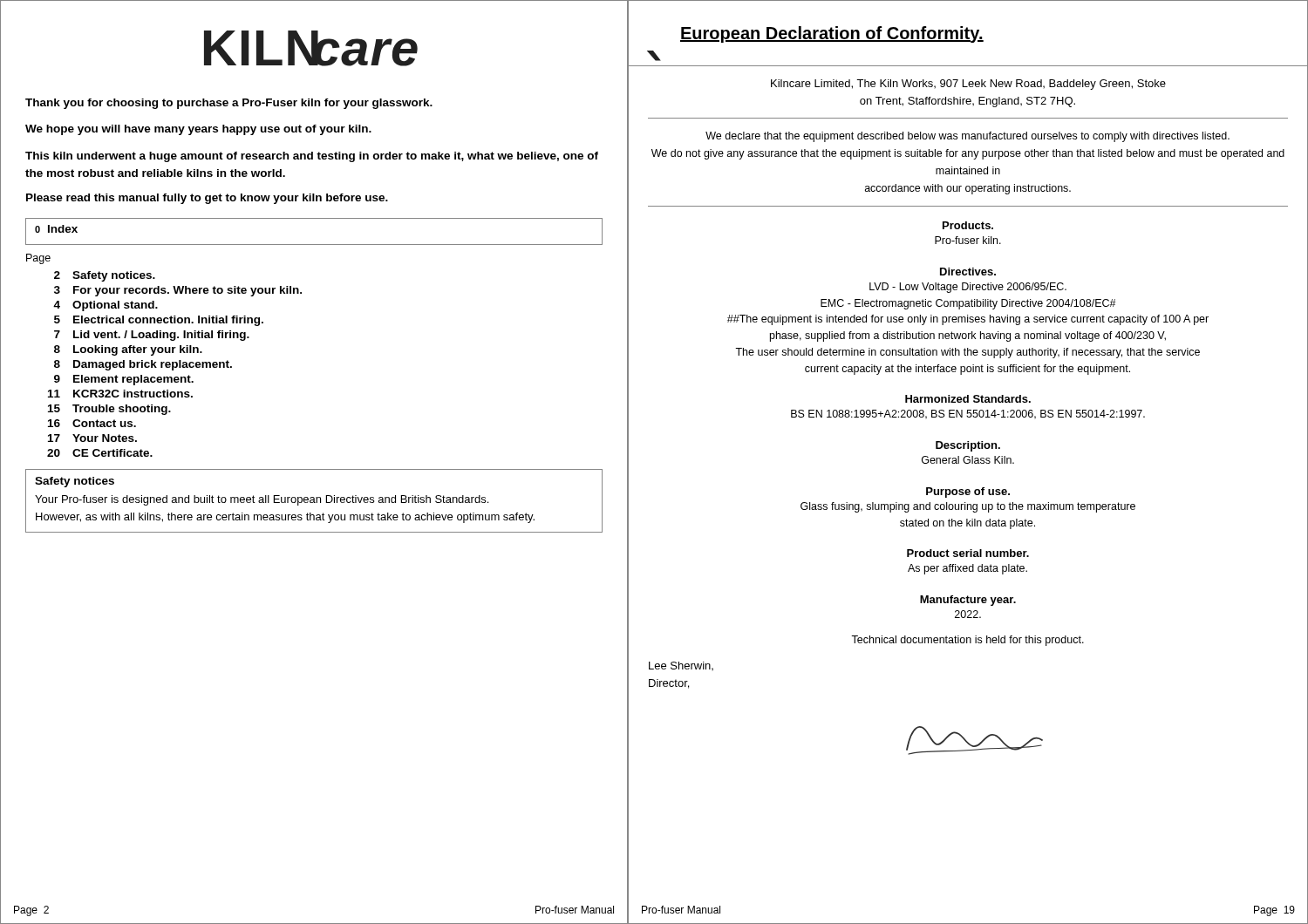The height and width of the screenshot is (924, 1308).
Task: Select the element starting "Purpose of use. Glass fusing, slumping"
Action: pos(968,508)
